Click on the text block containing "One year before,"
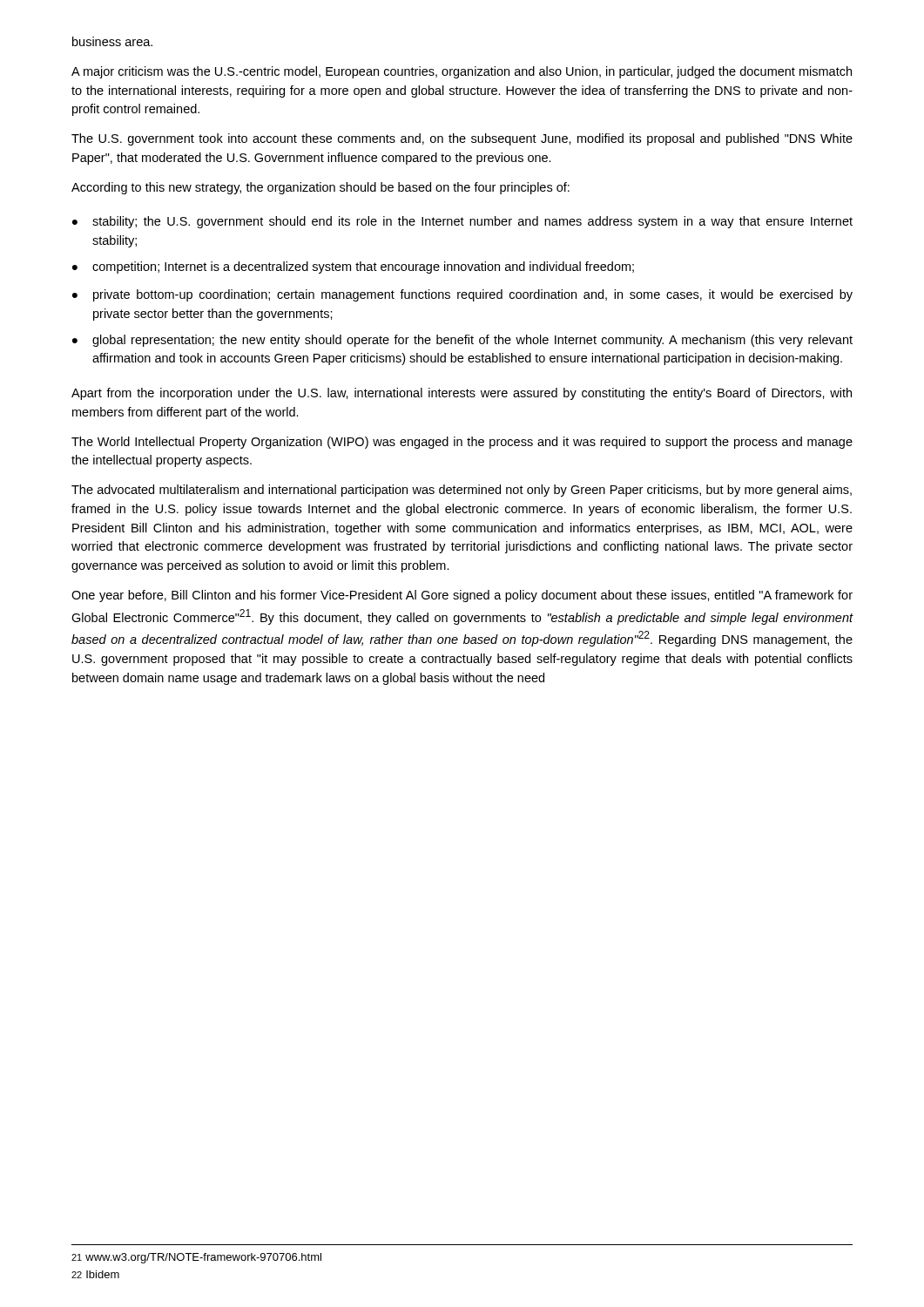The width and height of the screenshot is (924, 1307). [x=462, y=637]
